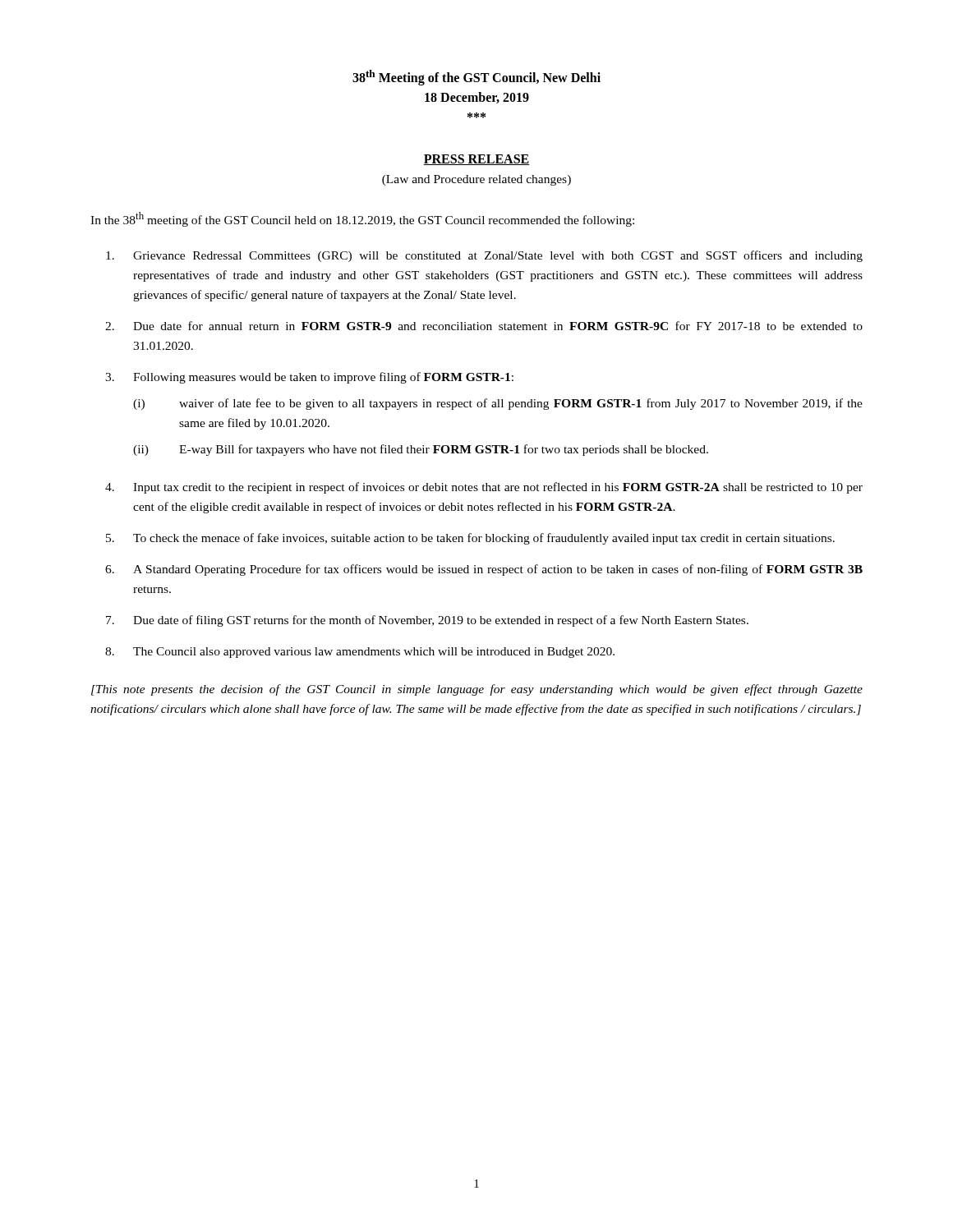The height and width of the screenshot is (1232, 953).
Task: Point to the block starting "6. A Standard Operating Procedure for tax"
Action: pyautogui.click(x=484, y=579)
